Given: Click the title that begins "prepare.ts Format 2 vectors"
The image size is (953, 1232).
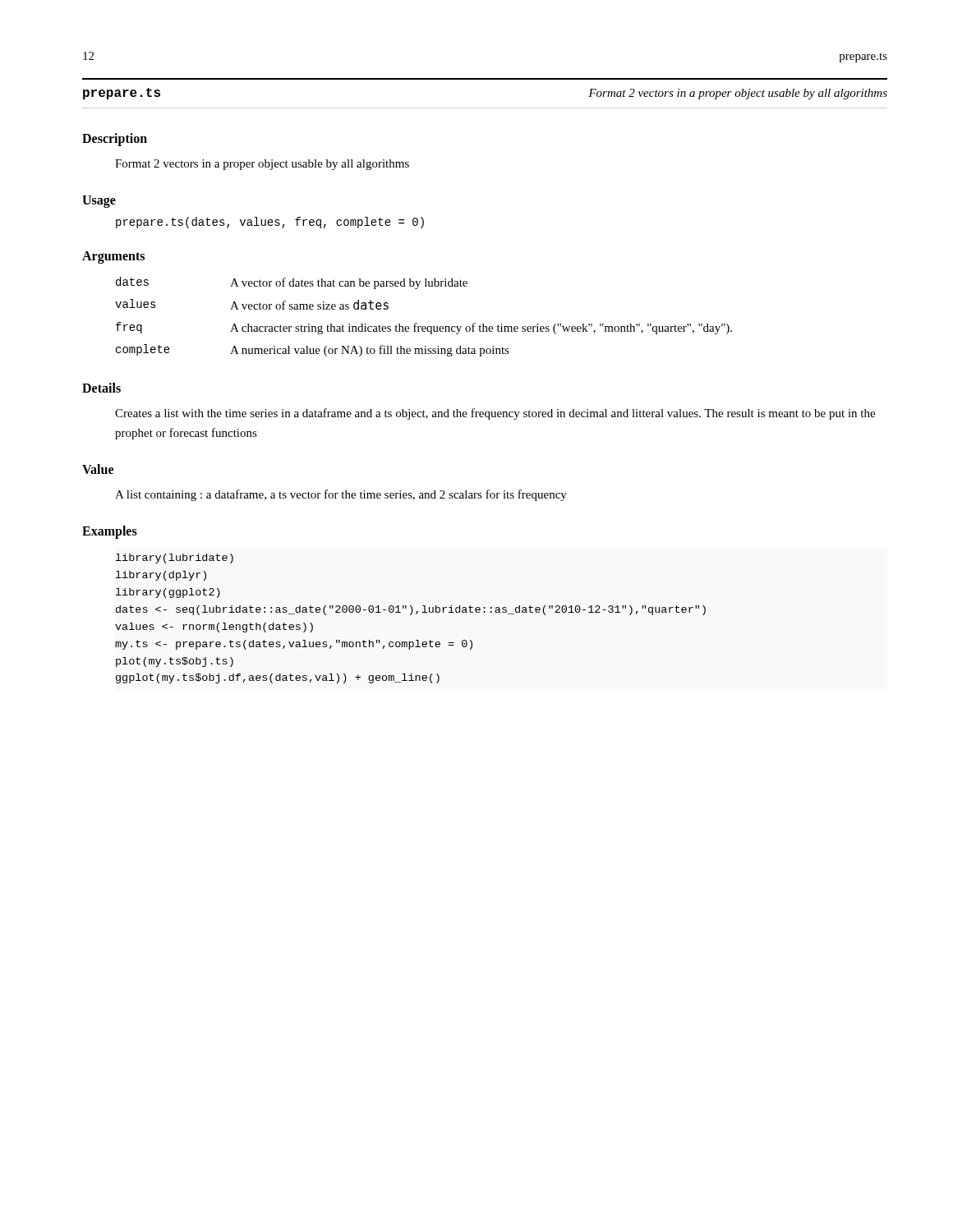Looking at the screenshot, I should click(x=118, y=93).
